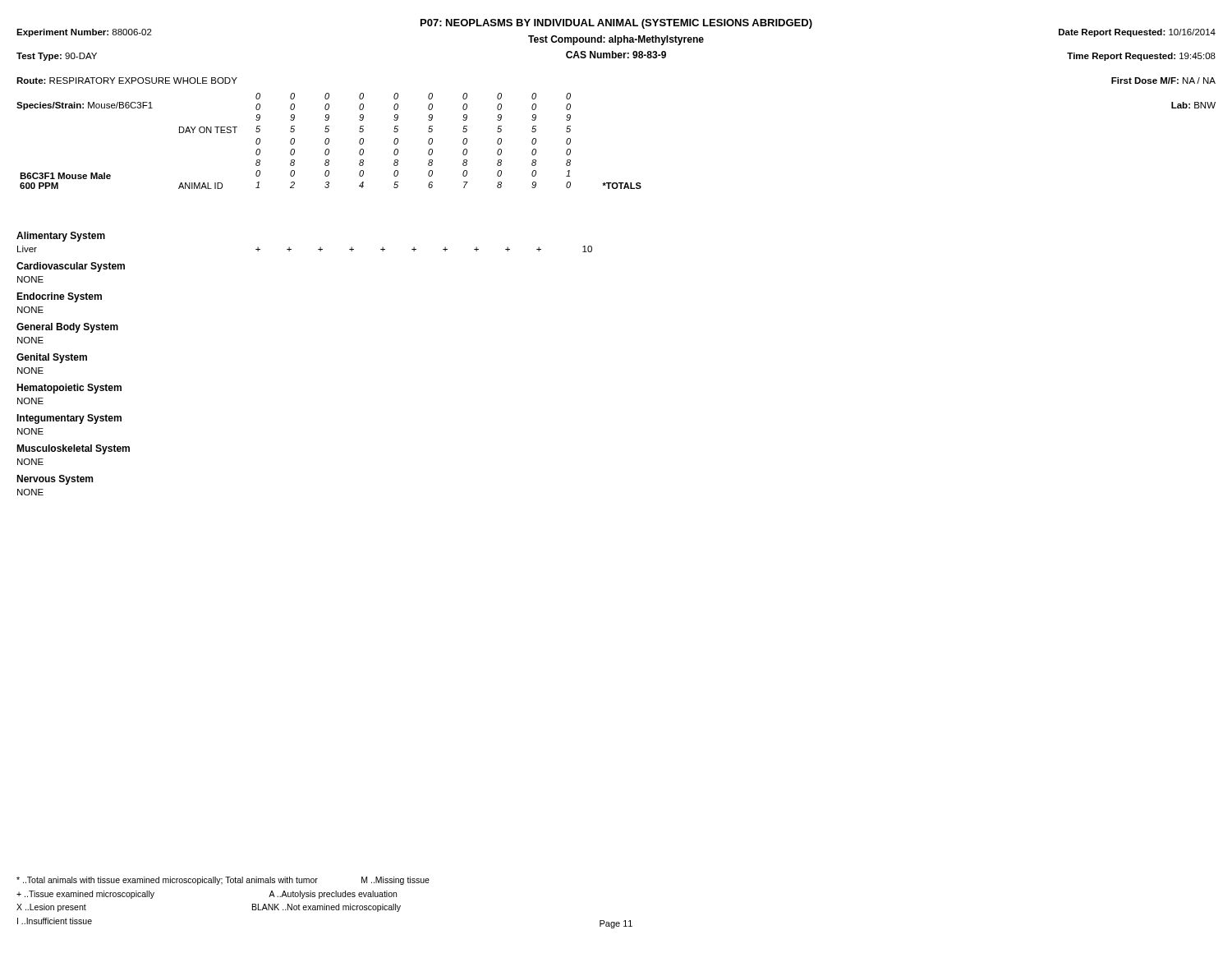1232x953 pixels.
Task: Click where it says "Cardiovascular System"
Action: [x=71, y=266]
